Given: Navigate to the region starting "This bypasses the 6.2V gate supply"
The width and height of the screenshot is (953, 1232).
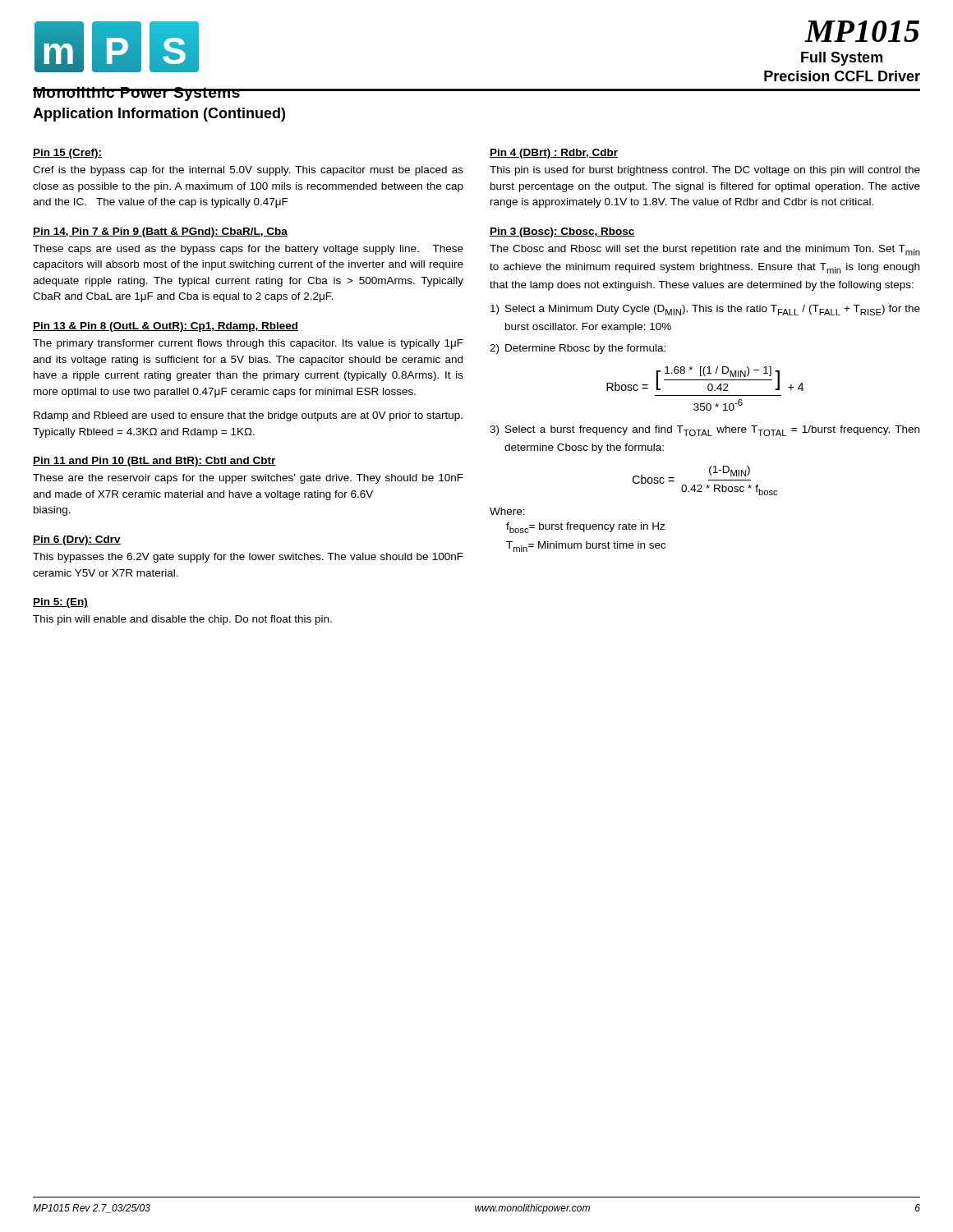Looking at the screenshot, I should point(248,565).
